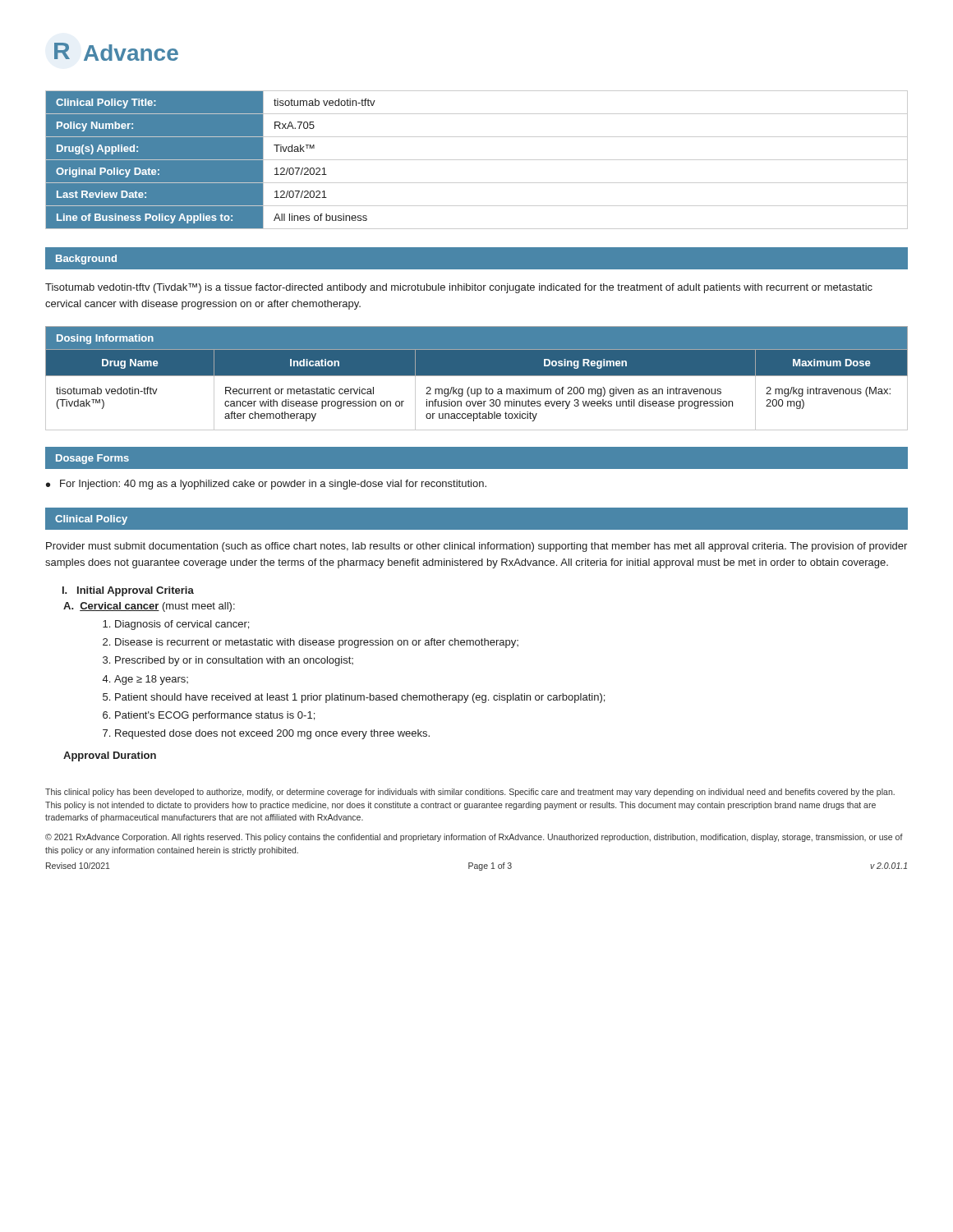Screen dimensions: 1232x953
Task: Navigate to the region starting "This clinical policy has been developed"
Action: click(470, 805)
